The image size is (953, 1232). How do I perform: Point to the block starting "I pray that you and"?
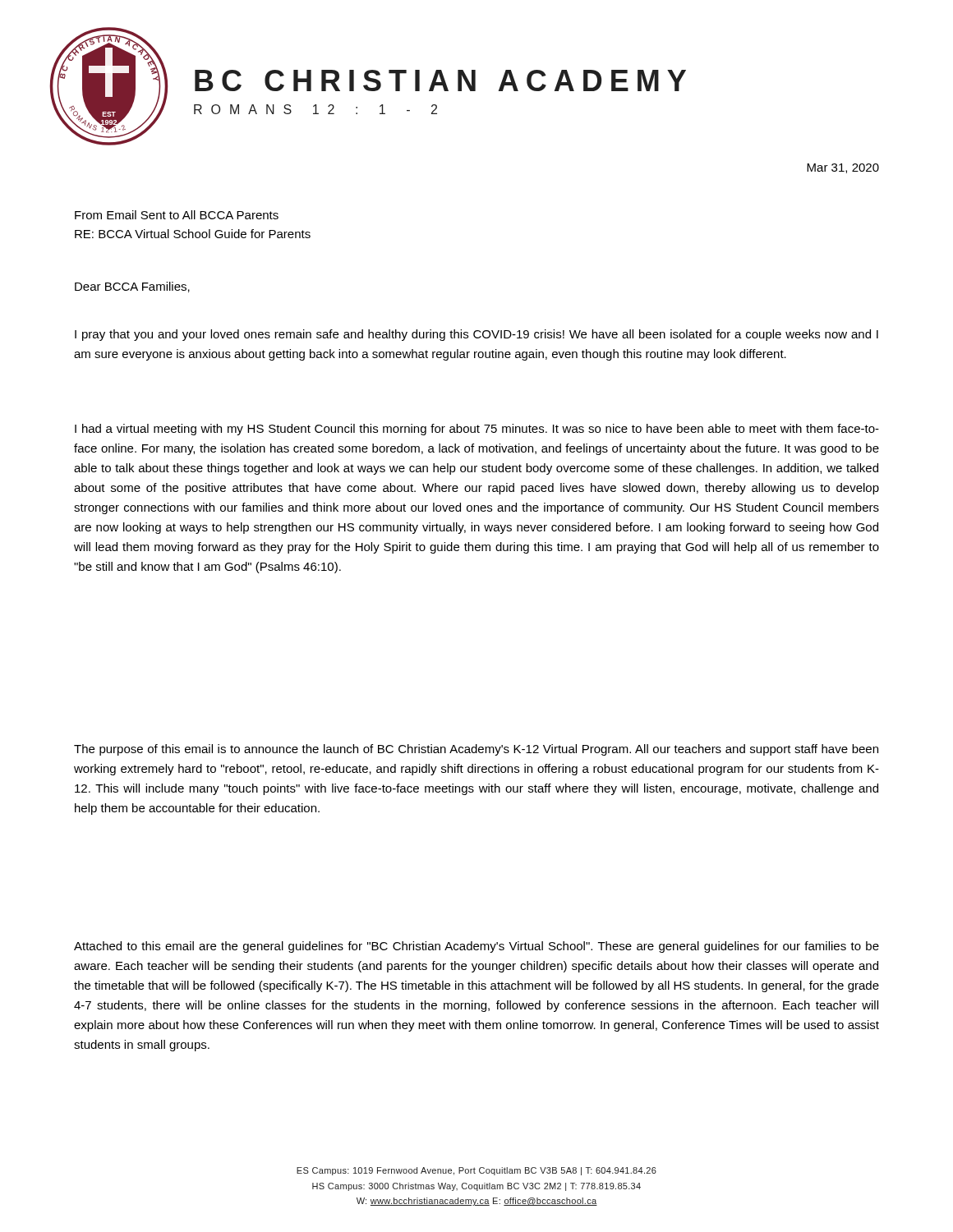coord(476,344)
